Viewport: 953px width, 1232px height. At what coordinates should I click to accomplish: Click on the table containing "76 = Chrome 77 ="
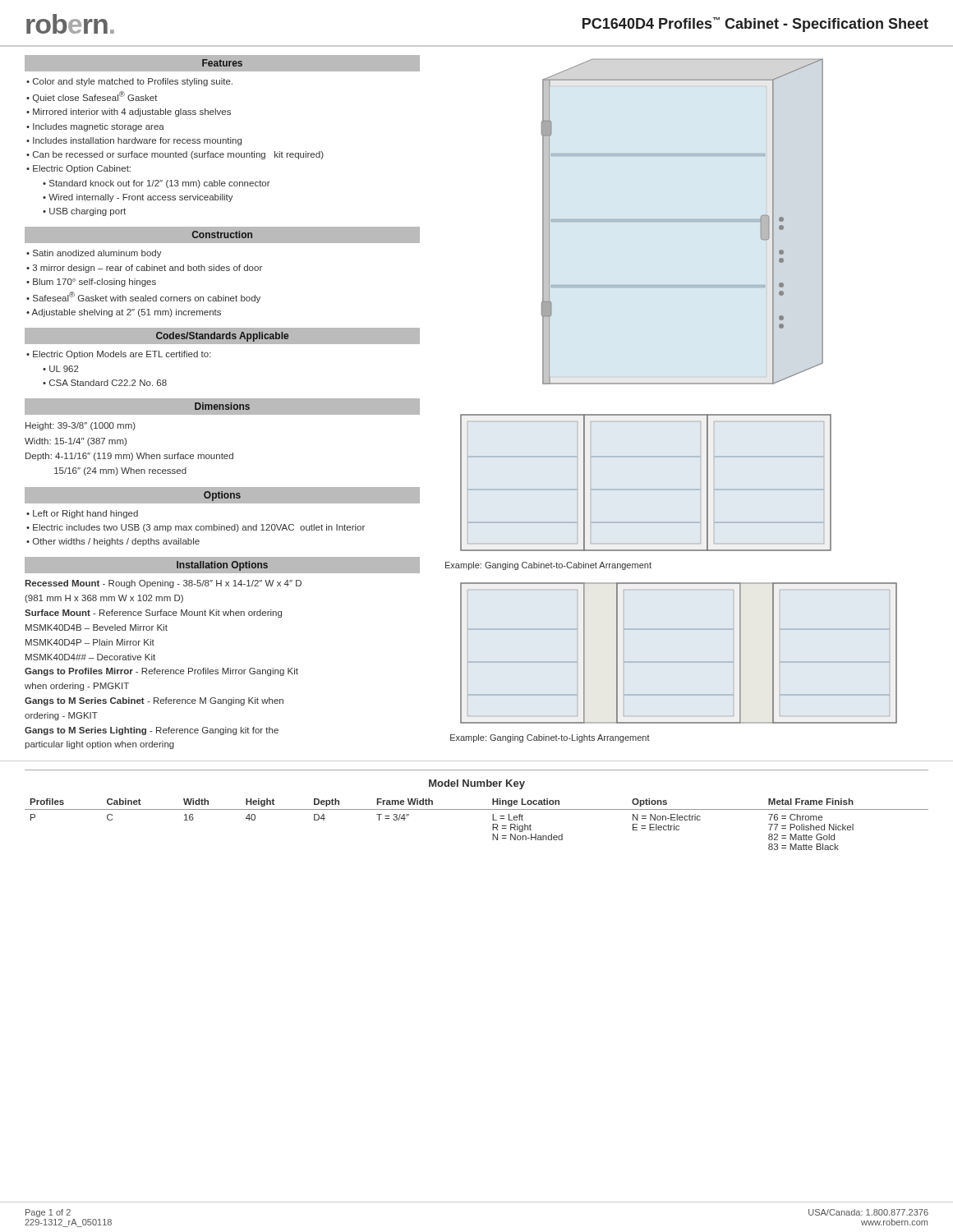click(476, 812)
